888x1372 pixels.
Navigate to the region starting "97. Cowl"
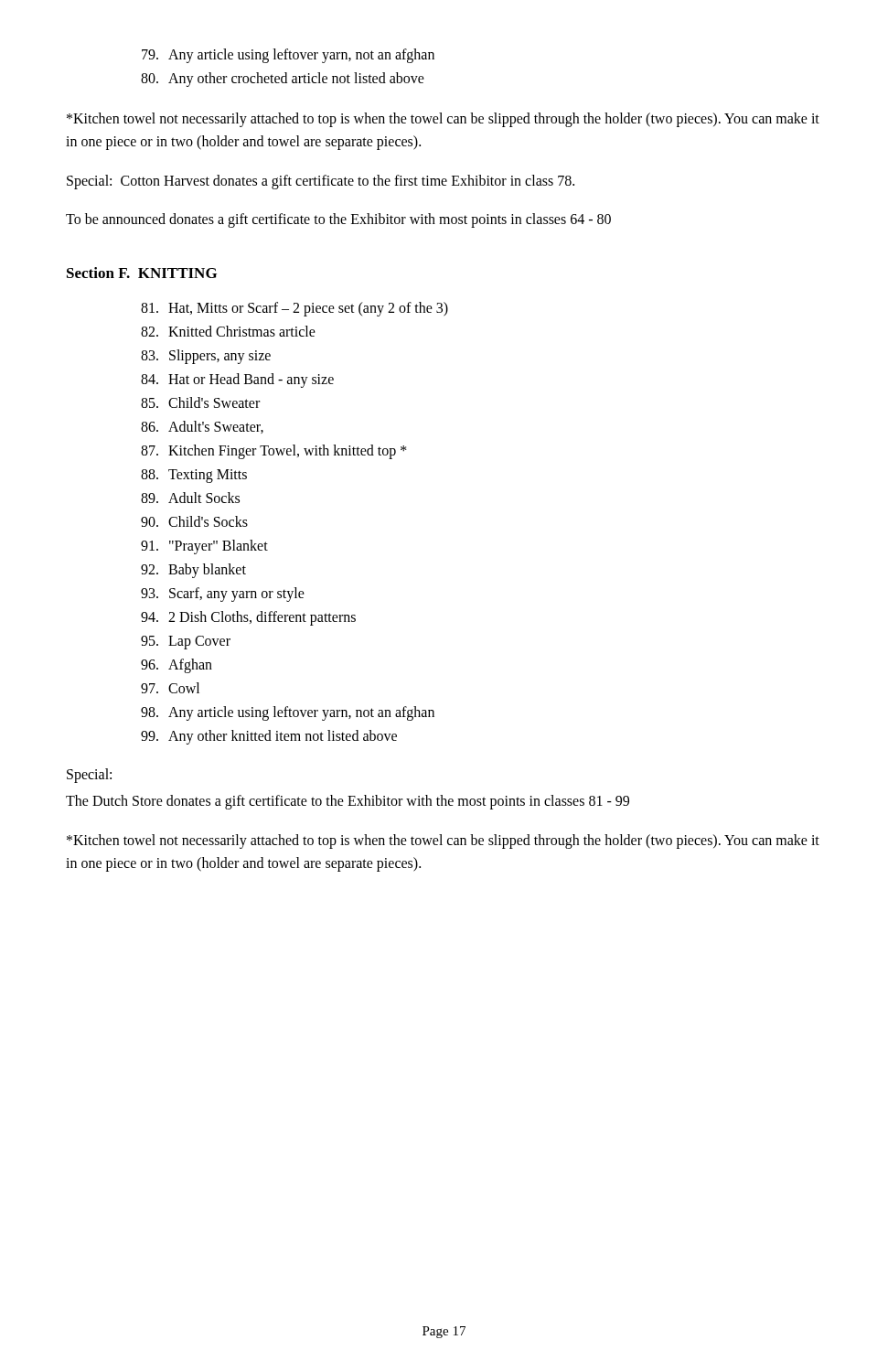tap(170, 688)
